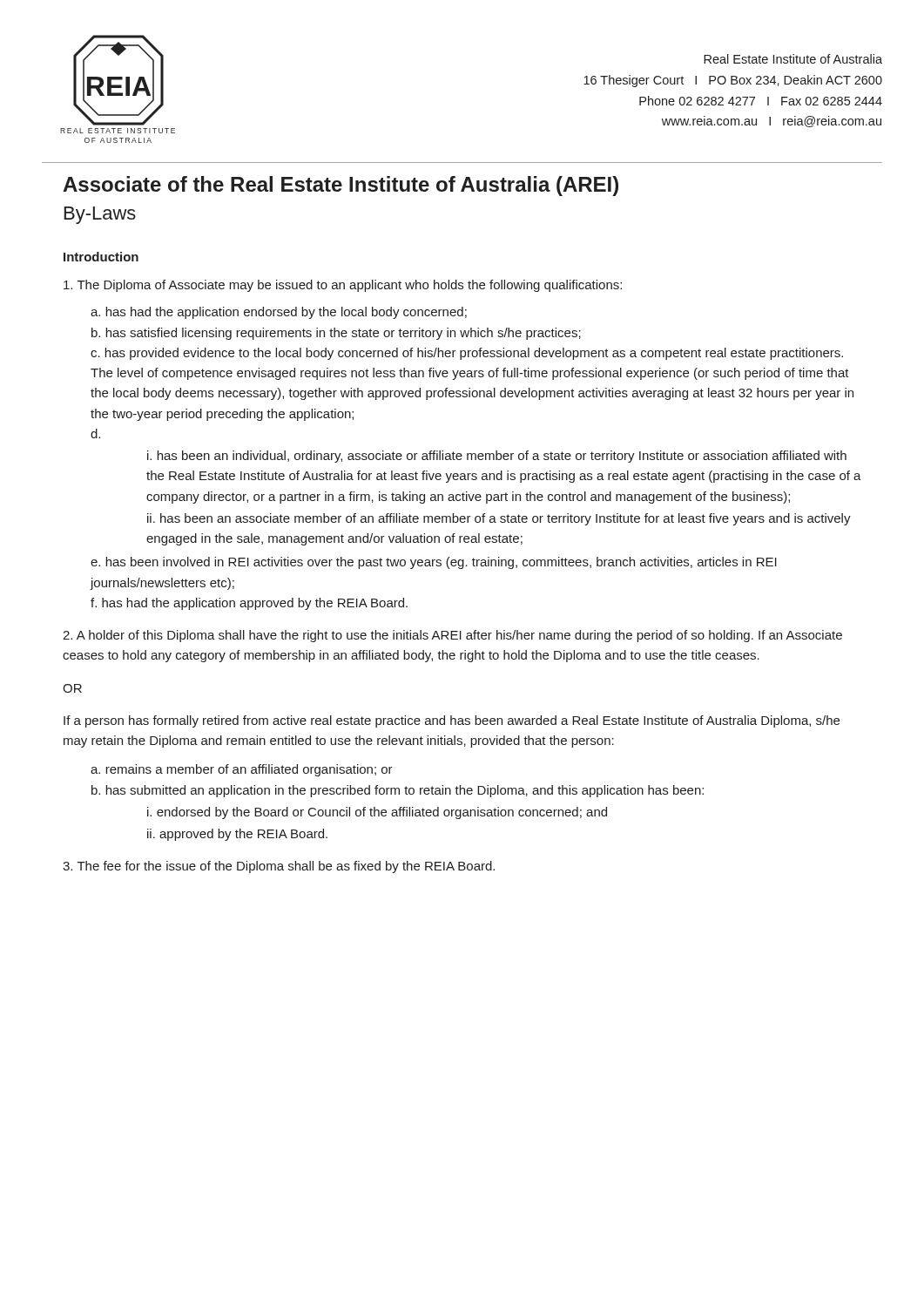
Task: Locate the region starting "e. has been involved in REI activities"
Action: click(x=434, y=572)
